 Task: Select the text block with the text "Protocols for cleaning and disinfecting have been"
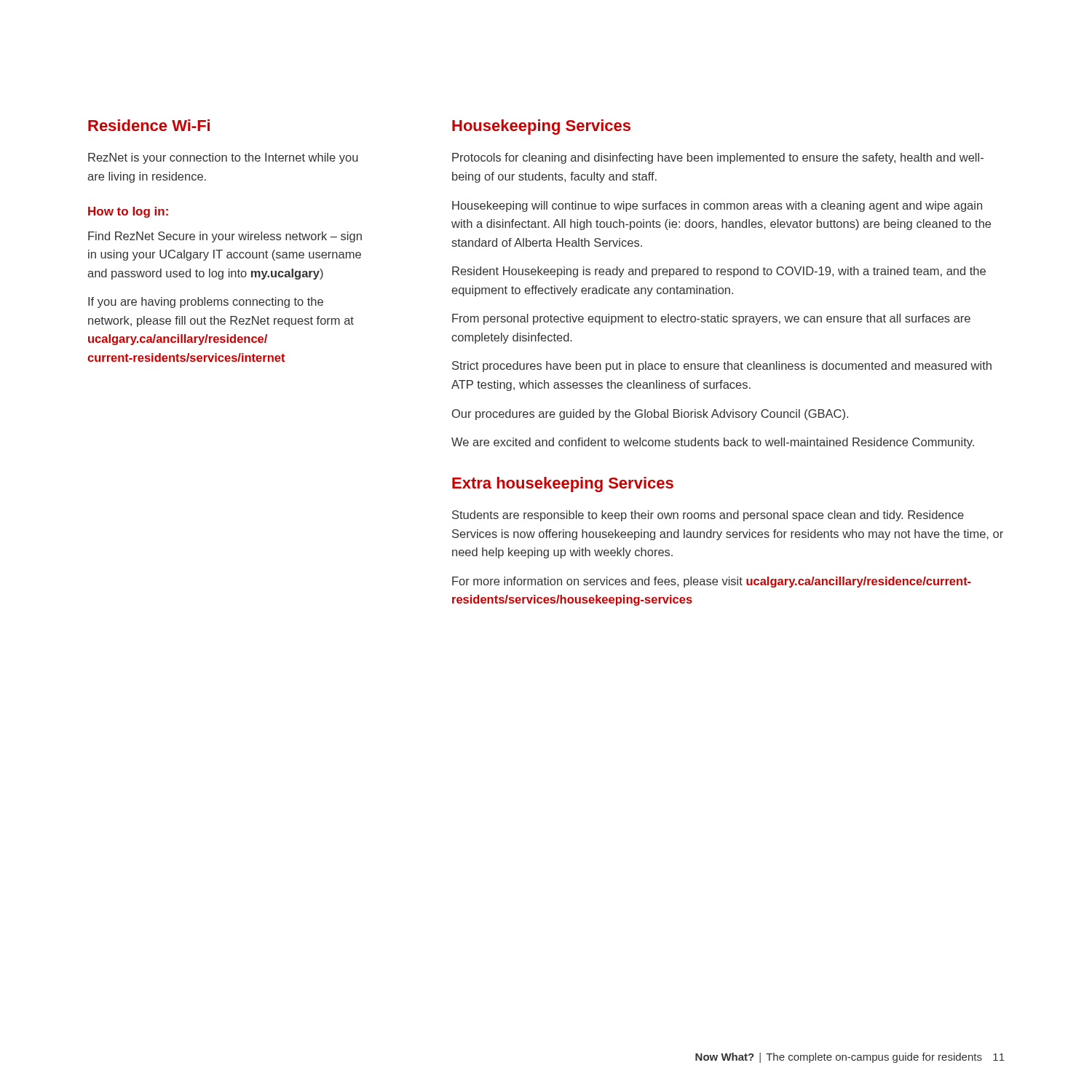(728, 167)
